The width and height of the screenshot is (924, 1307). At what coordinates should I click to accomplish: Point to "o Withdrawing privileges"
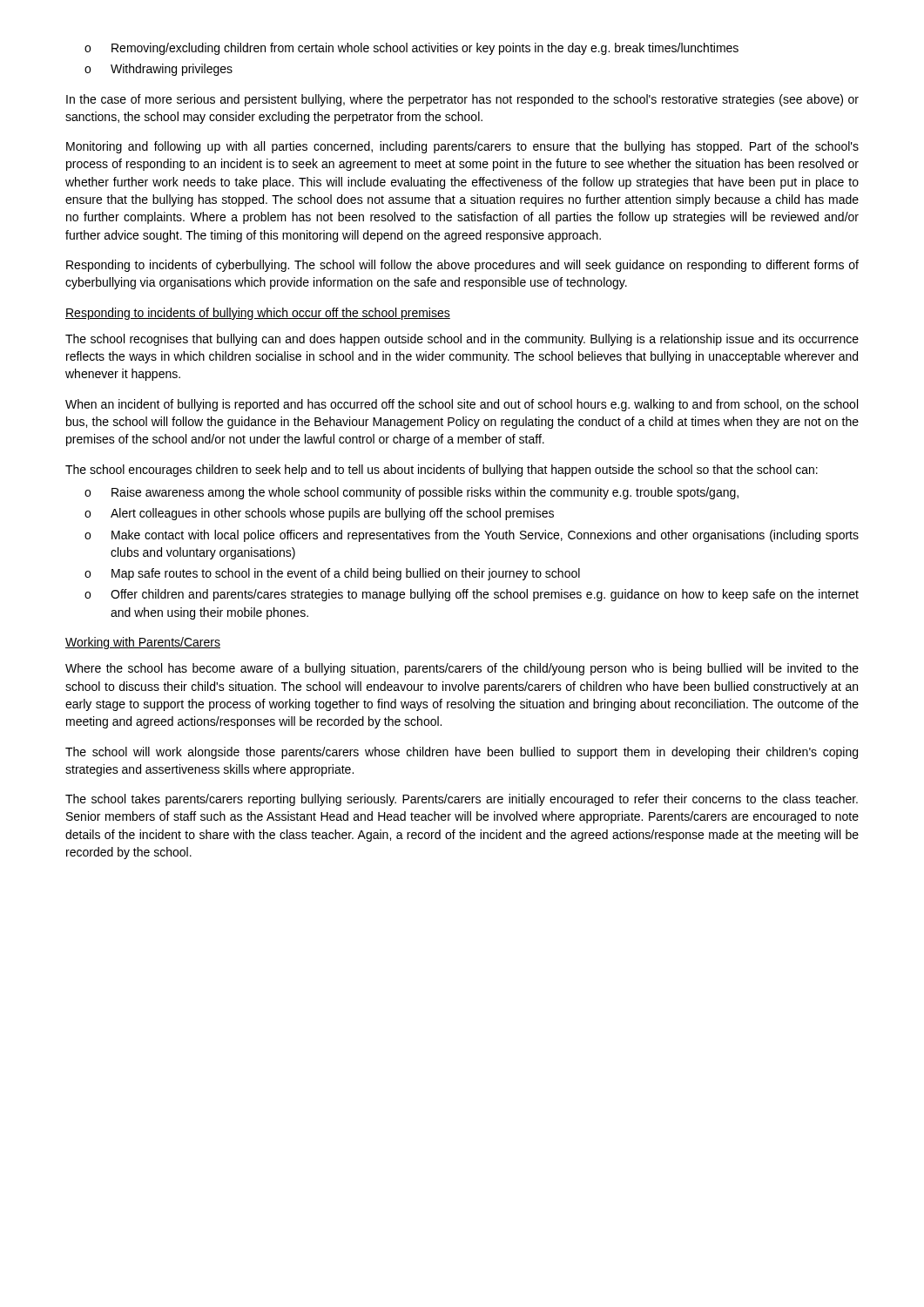coord(158,70)
